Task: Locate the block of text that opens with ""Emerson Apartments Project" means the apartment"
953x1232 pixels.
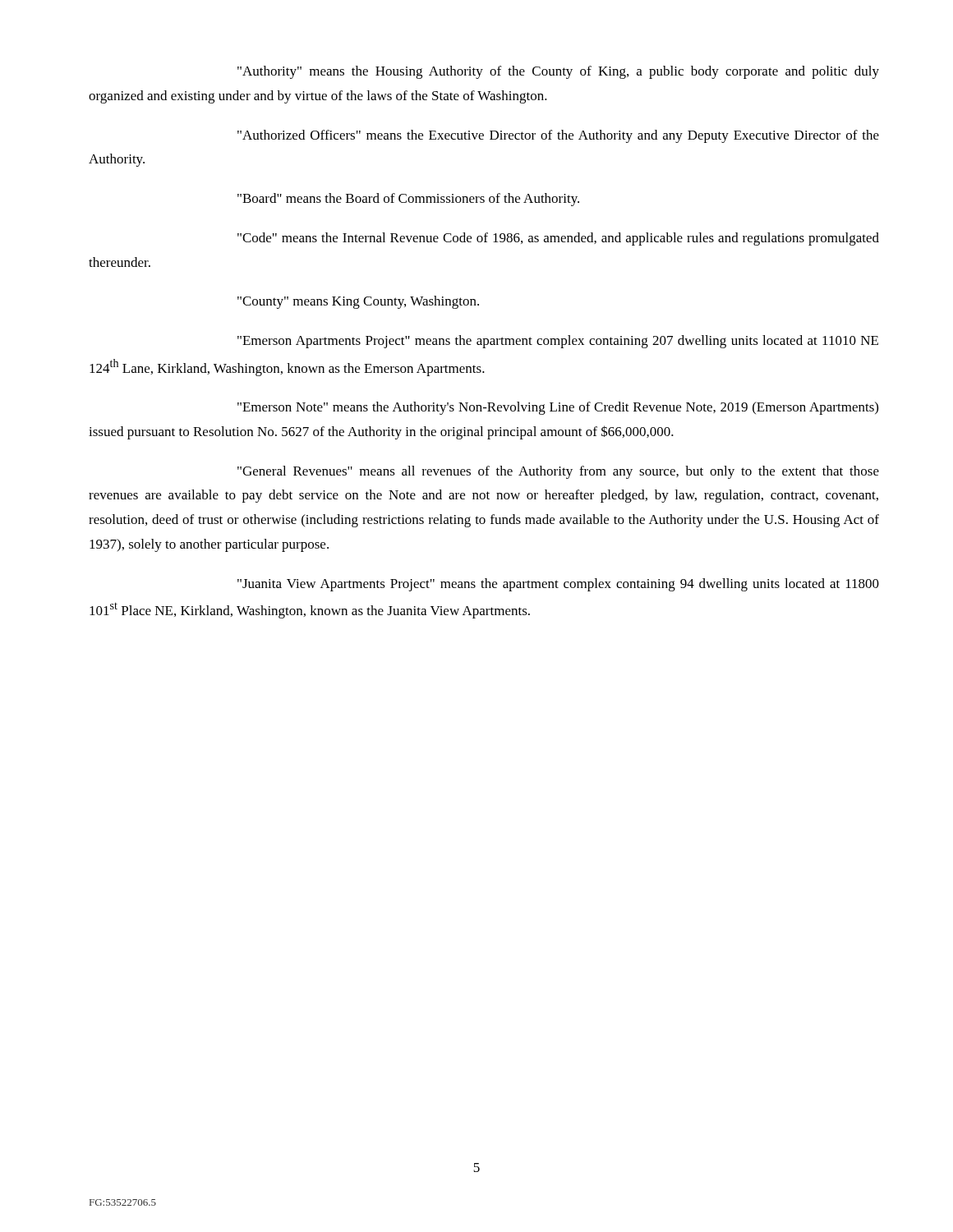Action: point(484,354)
